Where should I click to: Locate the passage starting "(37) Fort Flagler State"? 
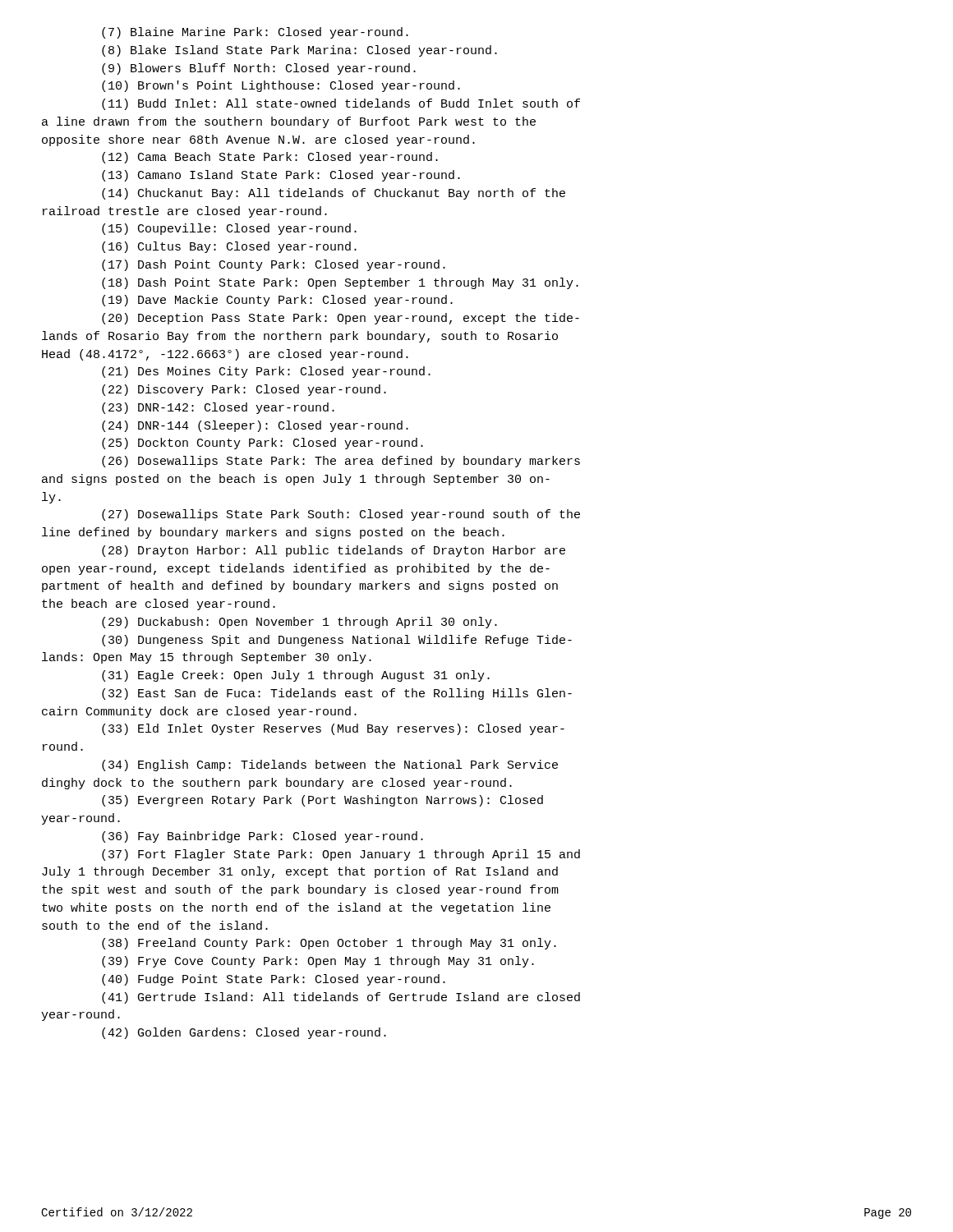point(311,891)
